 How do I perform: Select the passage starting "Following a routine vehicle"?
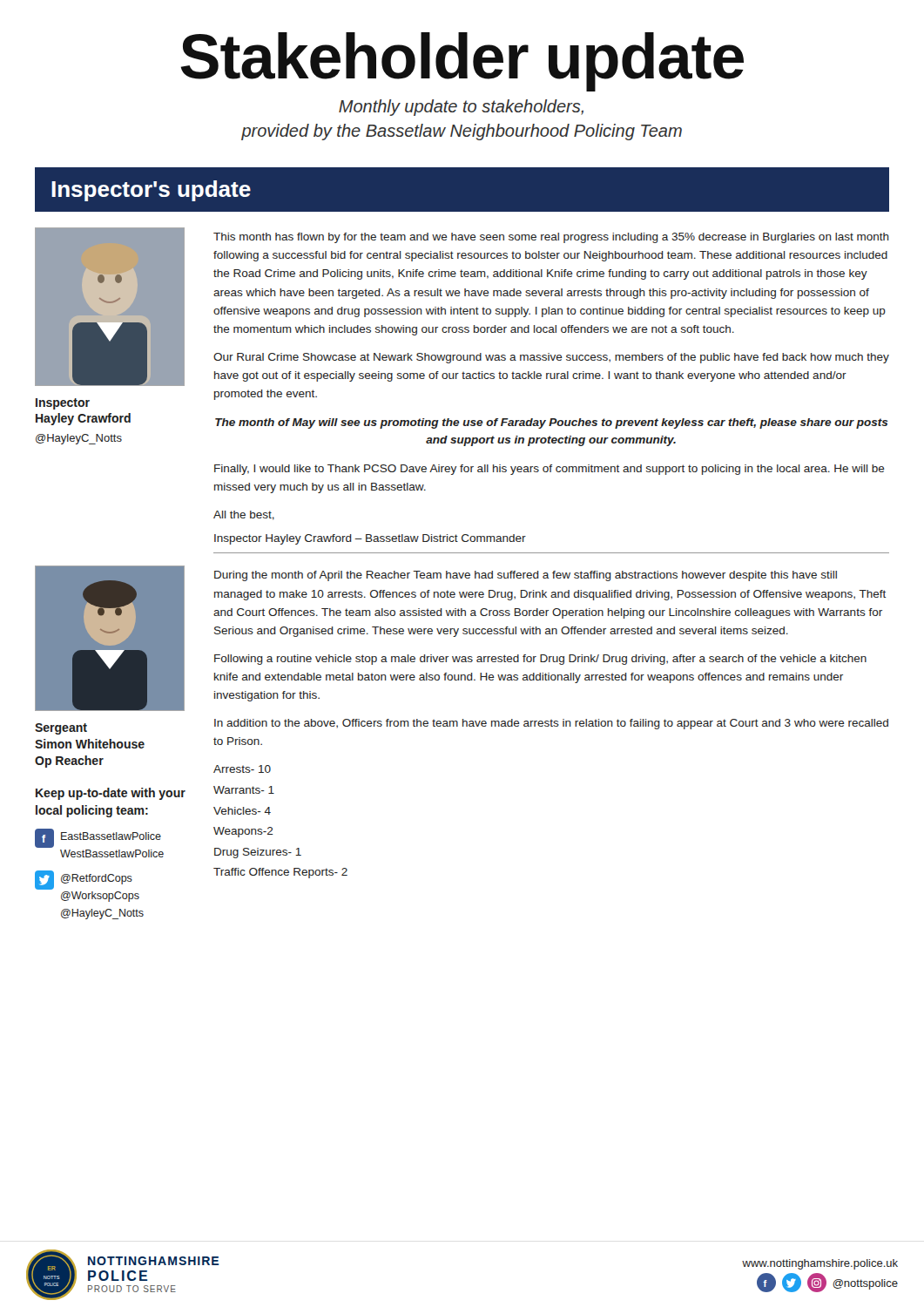(540, 677)
